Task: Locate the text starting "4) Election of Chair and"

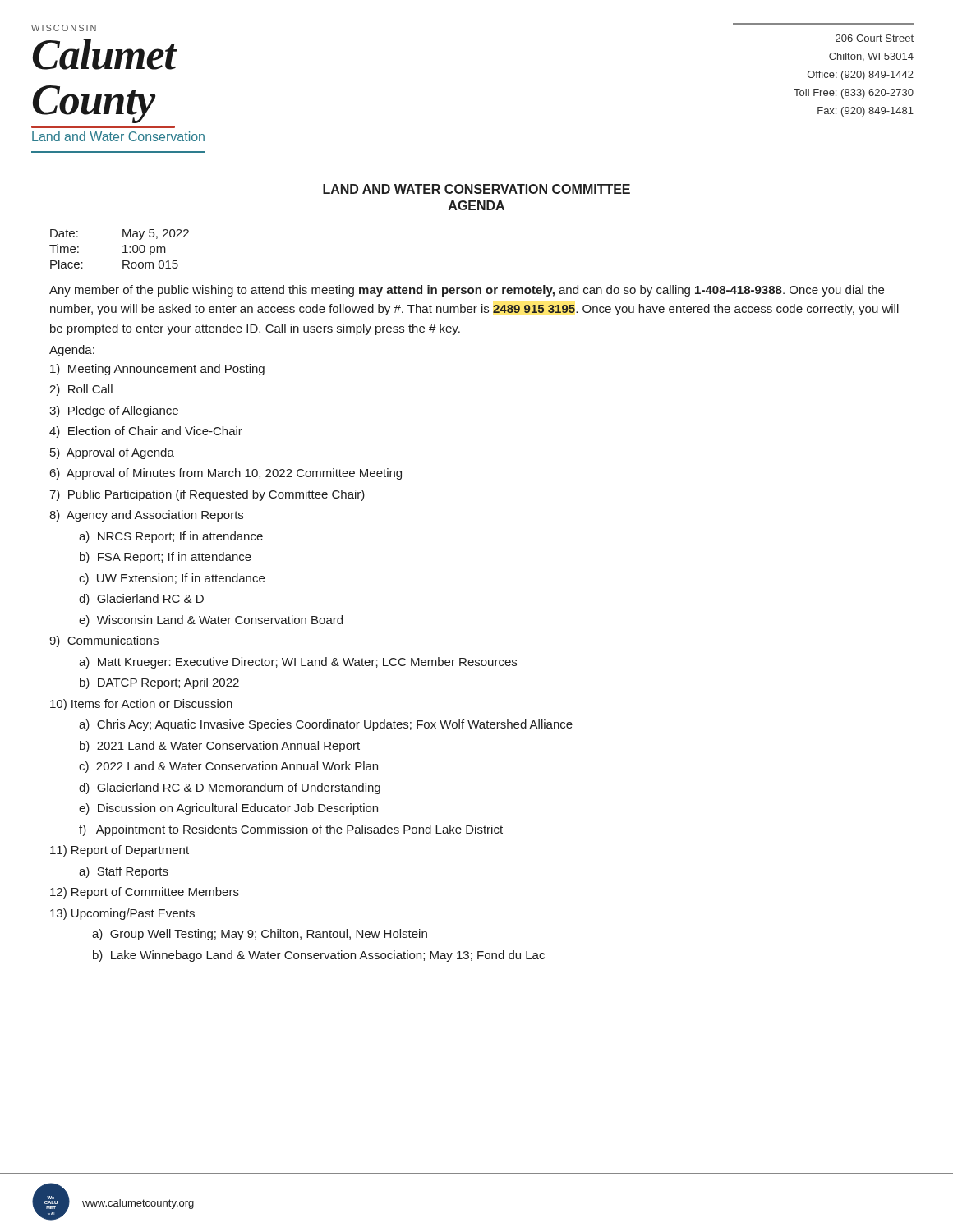Action: click(146, 431)
